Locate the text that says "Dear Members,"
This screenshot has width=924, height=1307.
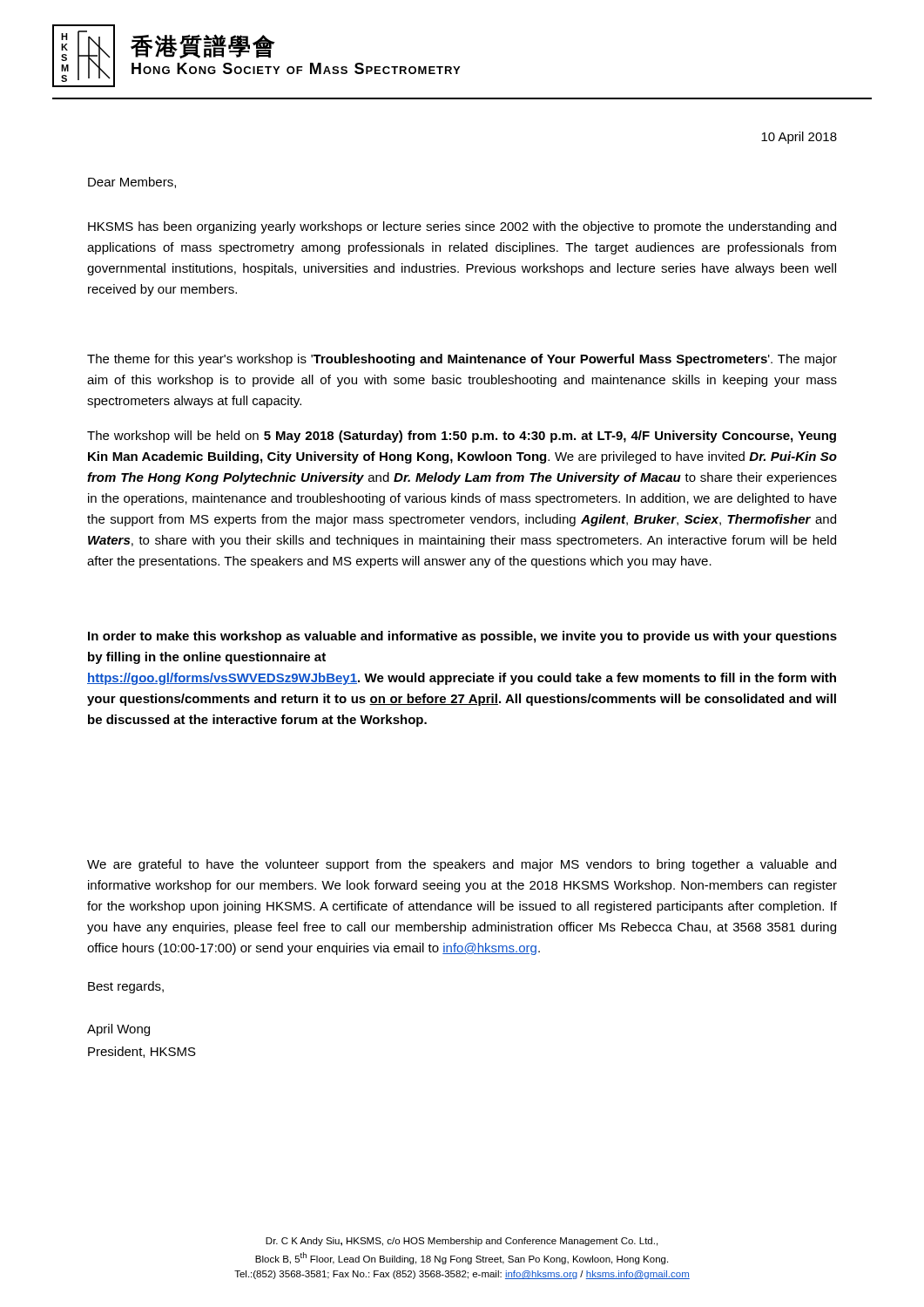132,182
